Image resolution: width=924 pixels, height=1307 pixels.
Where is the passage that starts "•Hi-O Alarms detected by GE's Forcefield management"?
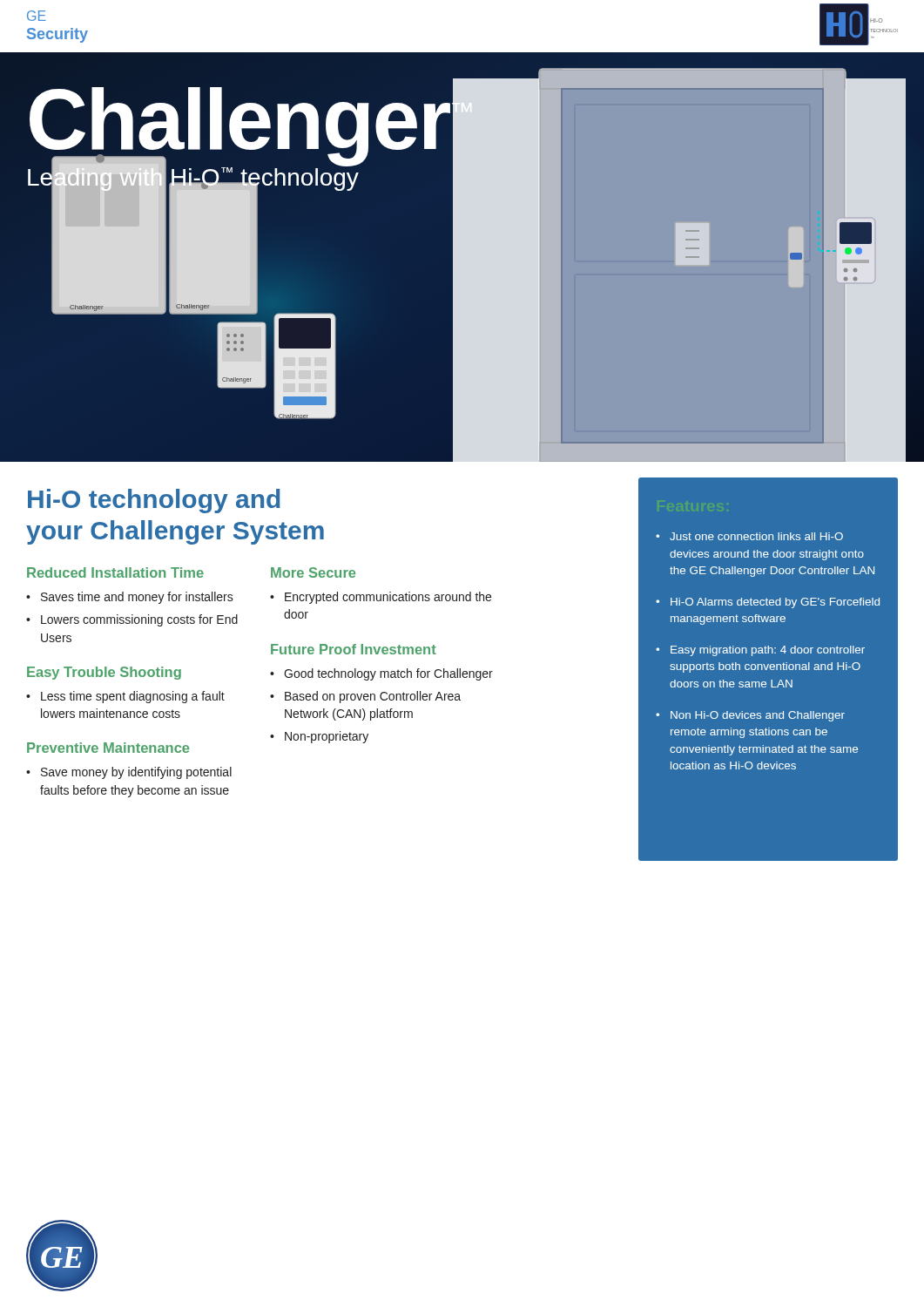pos(768,609)
